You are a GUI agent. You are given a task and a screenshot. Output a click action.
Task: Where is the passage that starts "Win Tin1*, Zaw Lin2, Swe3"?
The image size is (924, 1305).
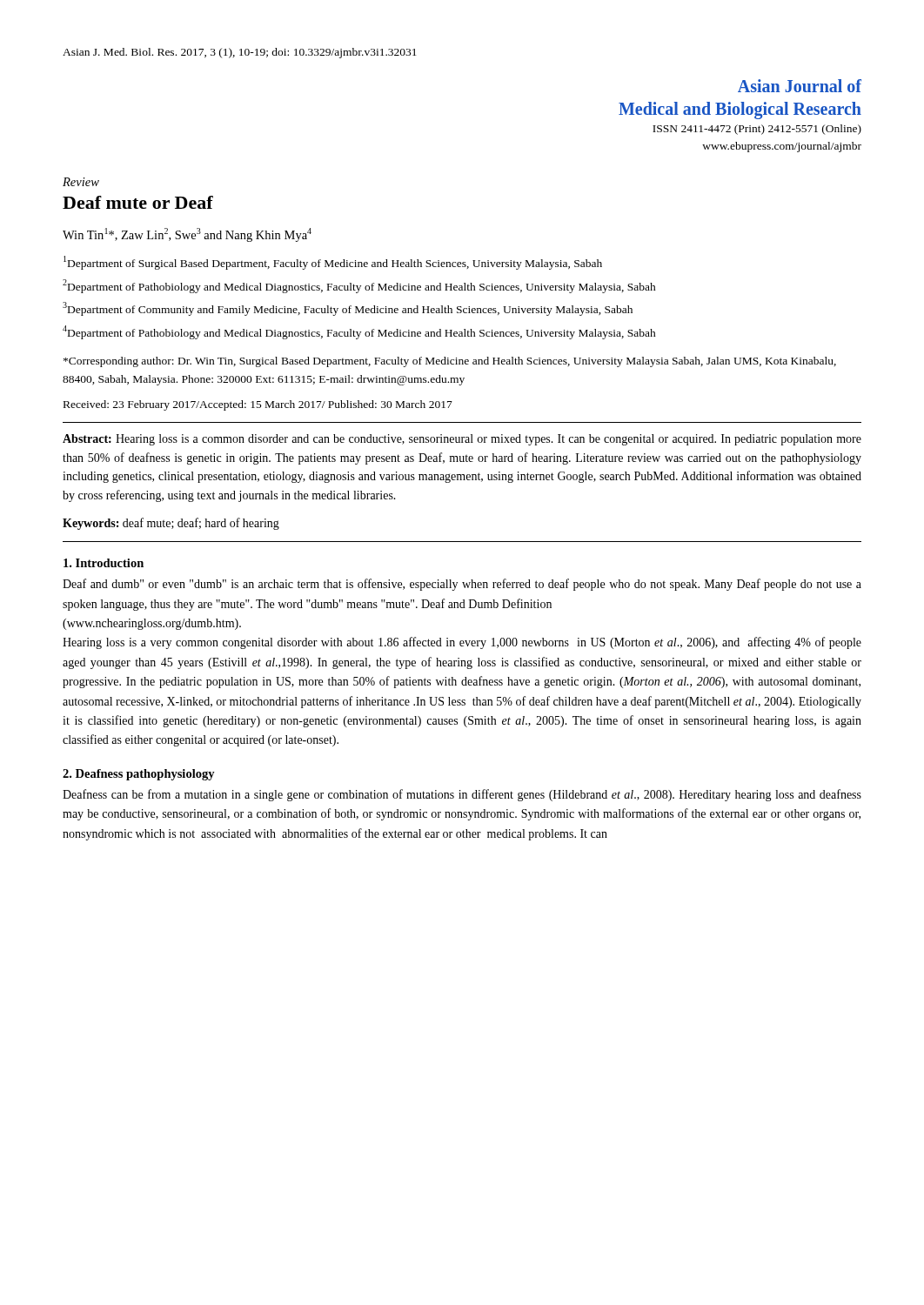(187, 234)
